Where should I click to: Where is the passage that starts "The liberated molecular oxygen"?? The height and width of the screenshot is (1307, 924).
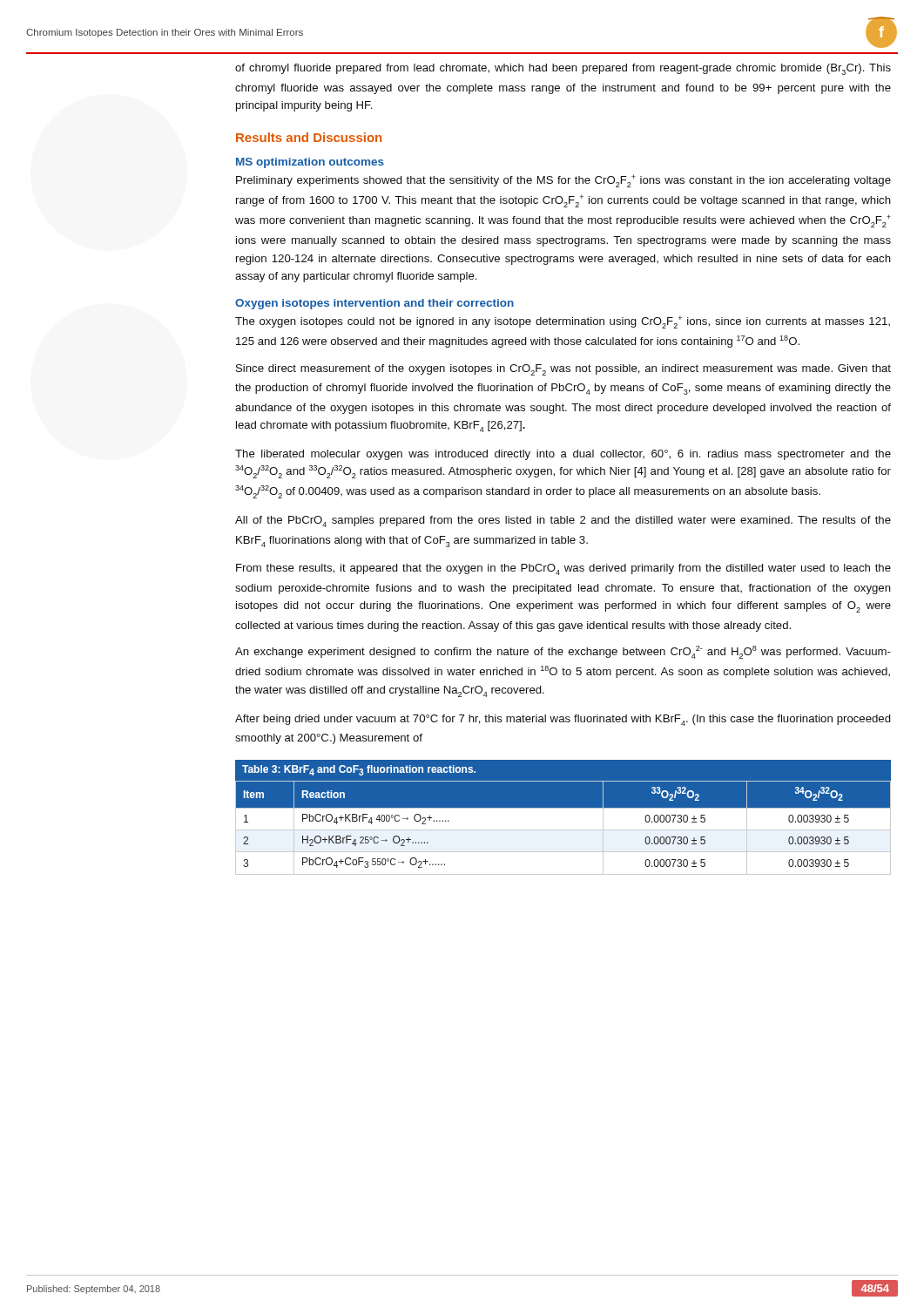click(x=563, y=474)
